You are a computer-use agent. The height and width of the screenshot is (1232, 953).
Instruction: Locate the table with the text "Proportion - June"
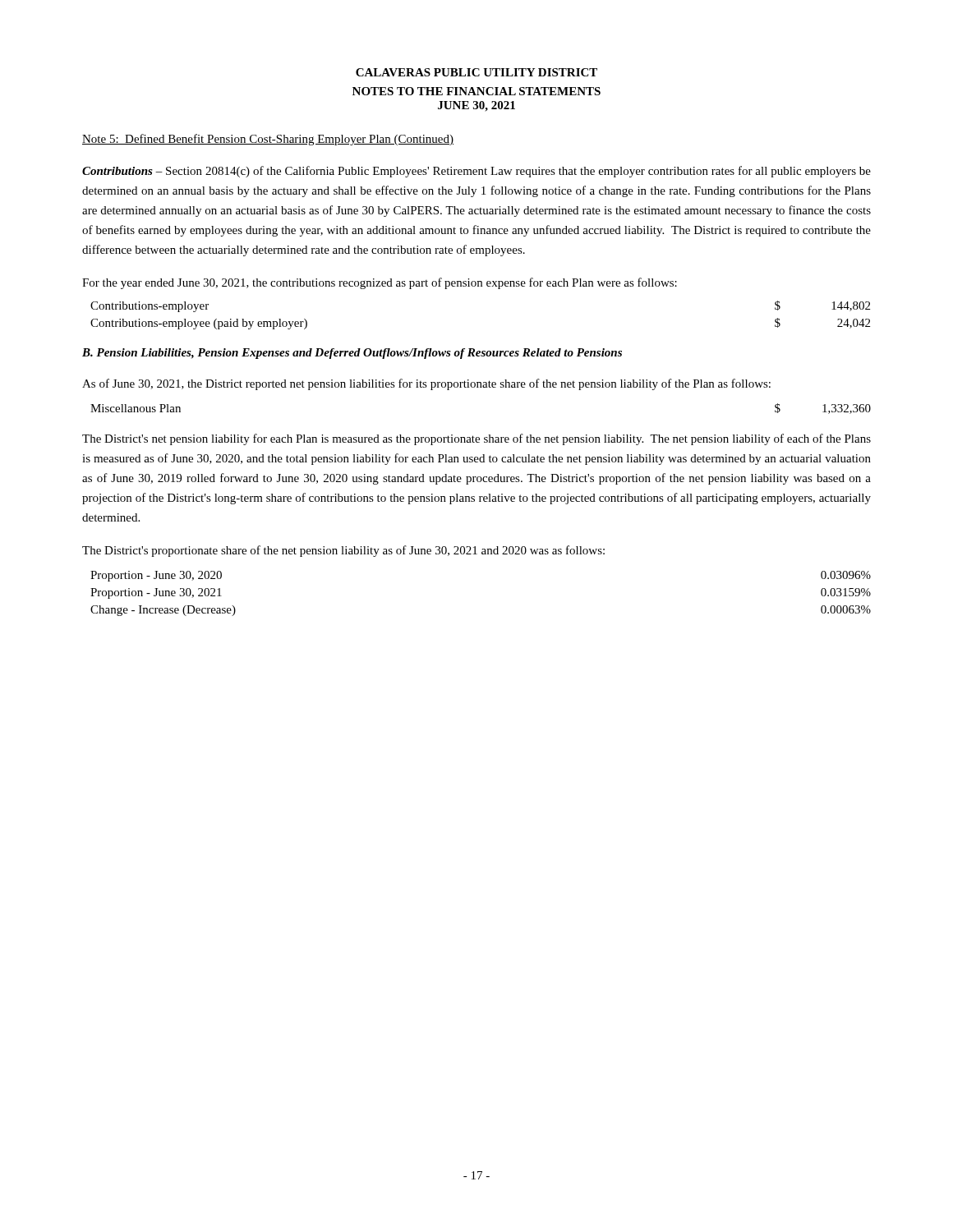(476, 592)
